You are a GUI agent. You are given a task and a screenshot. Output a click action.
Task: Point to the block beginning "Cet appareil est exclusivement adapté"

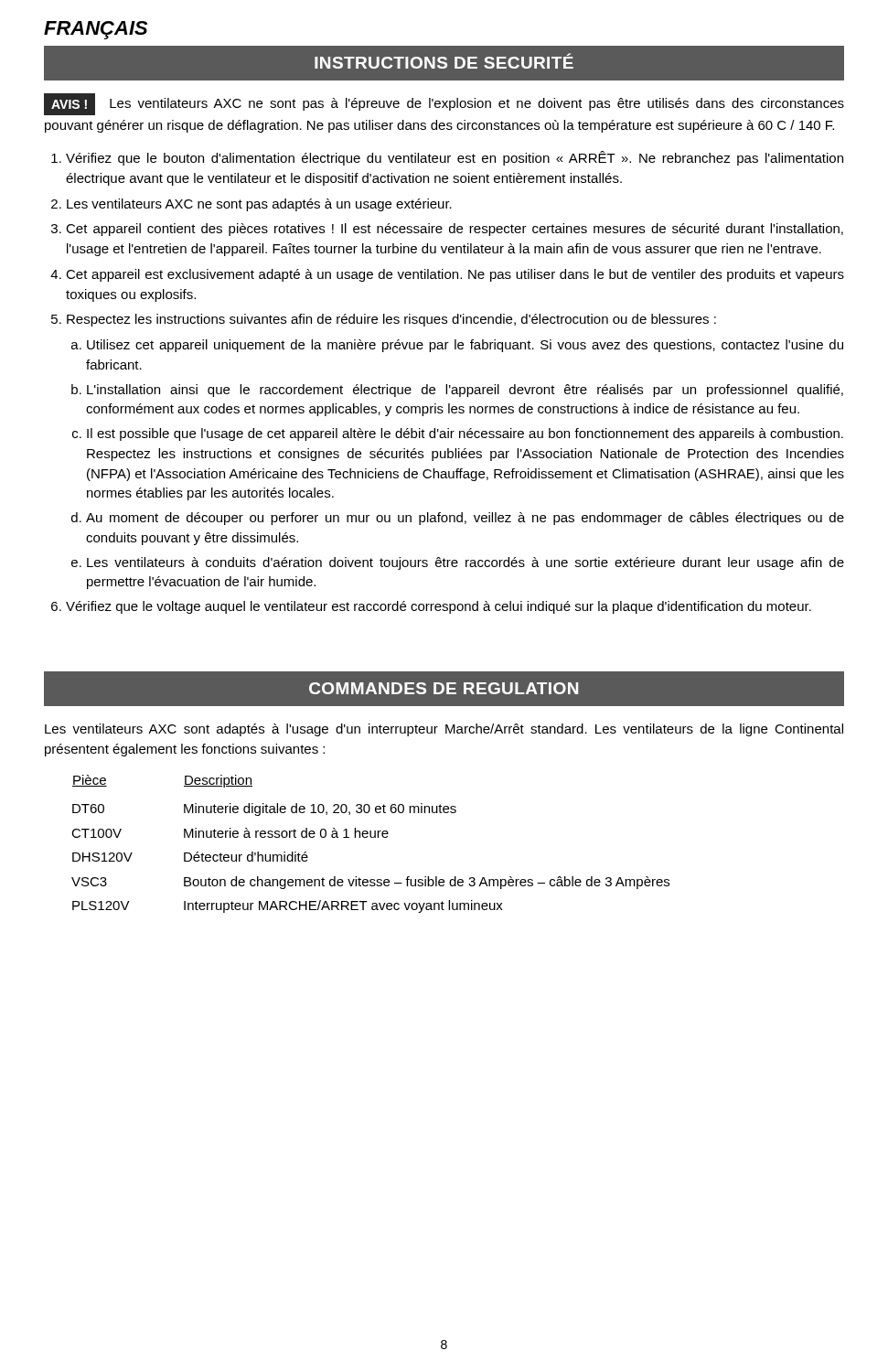(455, 284)
